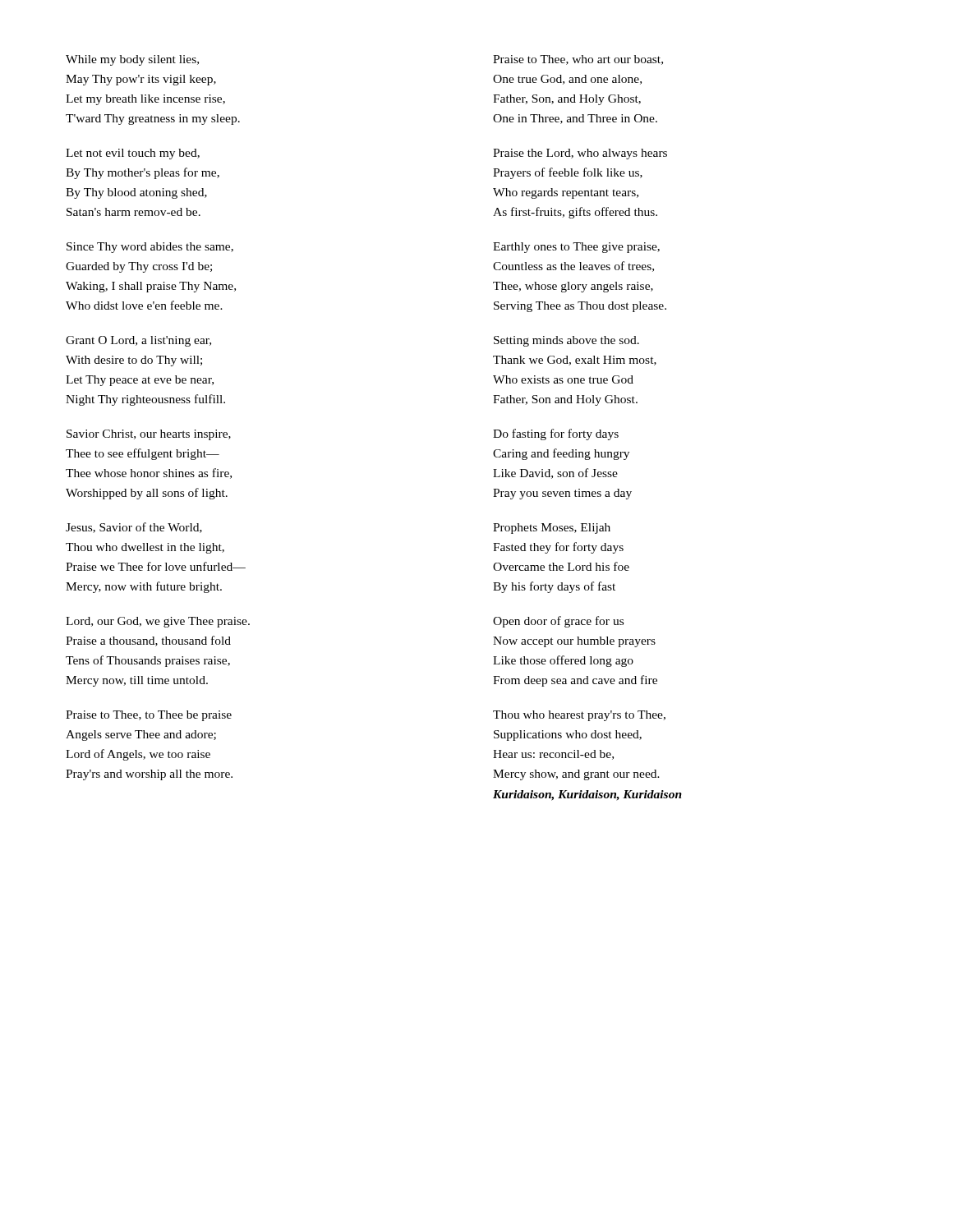Screen dimensions: 1232x953
Task: Locate the text block with the text "Open door of grace for us Now accept"
Action: (558, 622)
